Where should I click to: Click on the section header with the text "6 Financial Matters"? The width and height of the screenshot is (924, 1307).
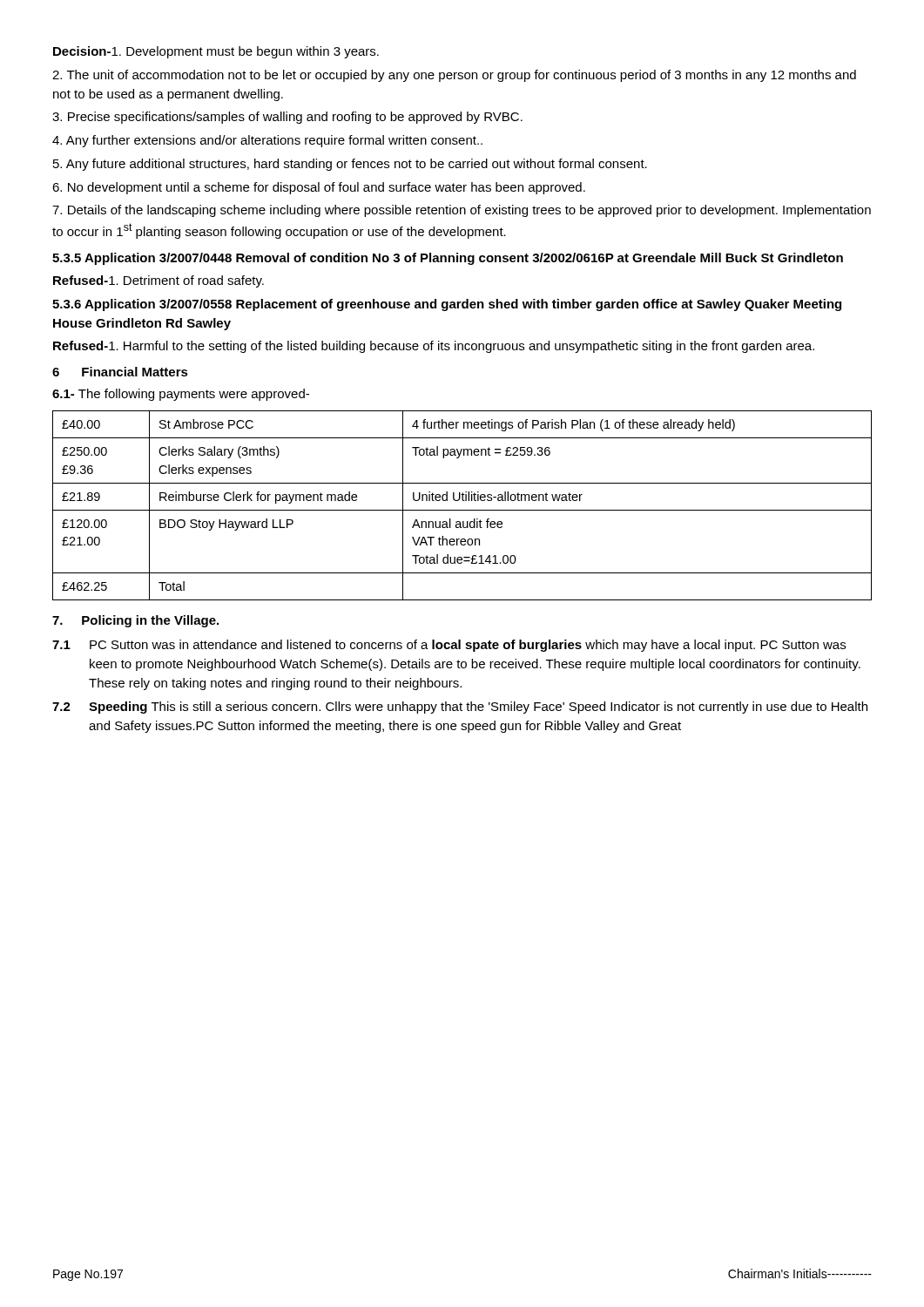tap(120, 371)
